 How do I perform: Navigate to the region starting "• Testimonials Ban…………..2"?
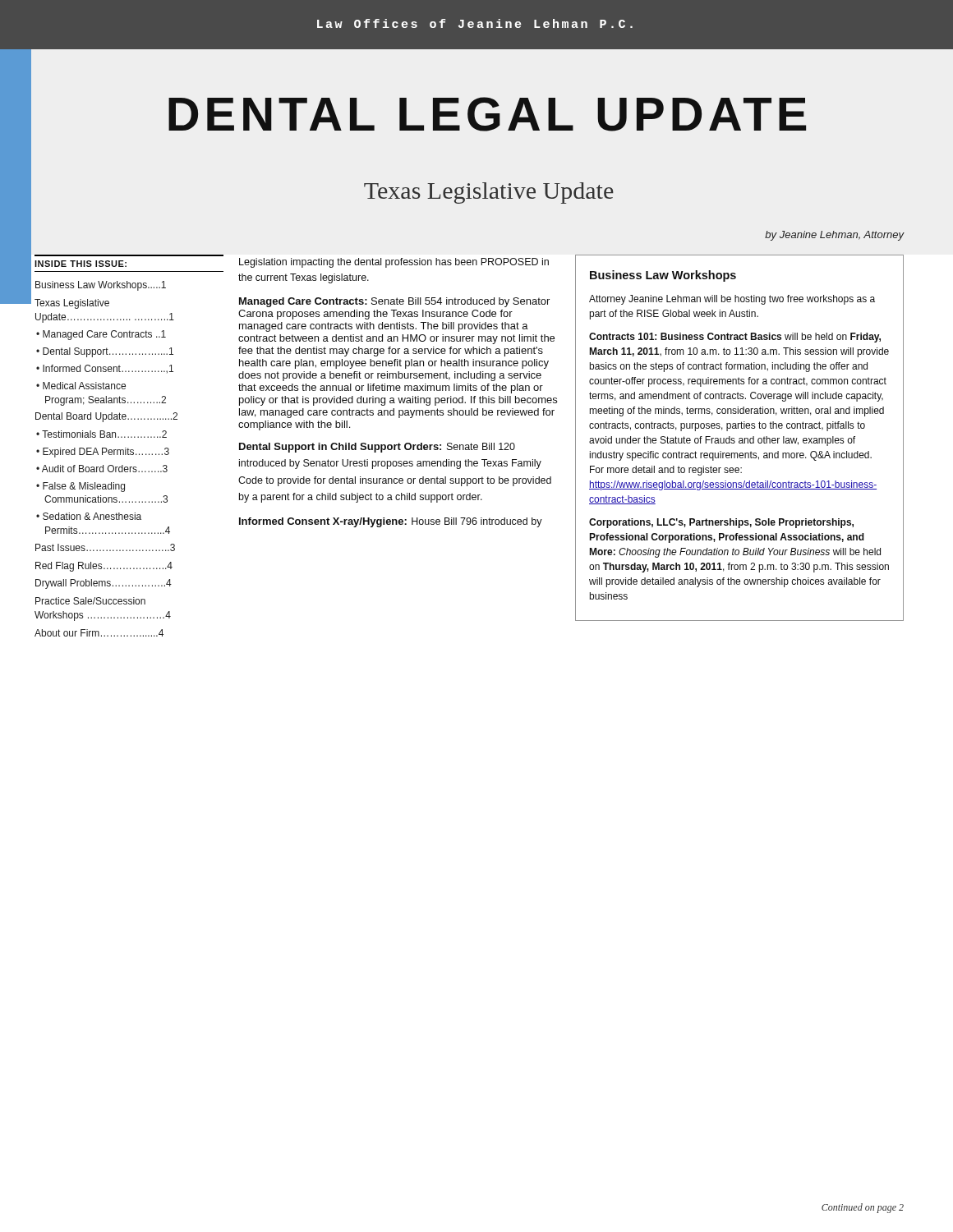coord(102,435)
